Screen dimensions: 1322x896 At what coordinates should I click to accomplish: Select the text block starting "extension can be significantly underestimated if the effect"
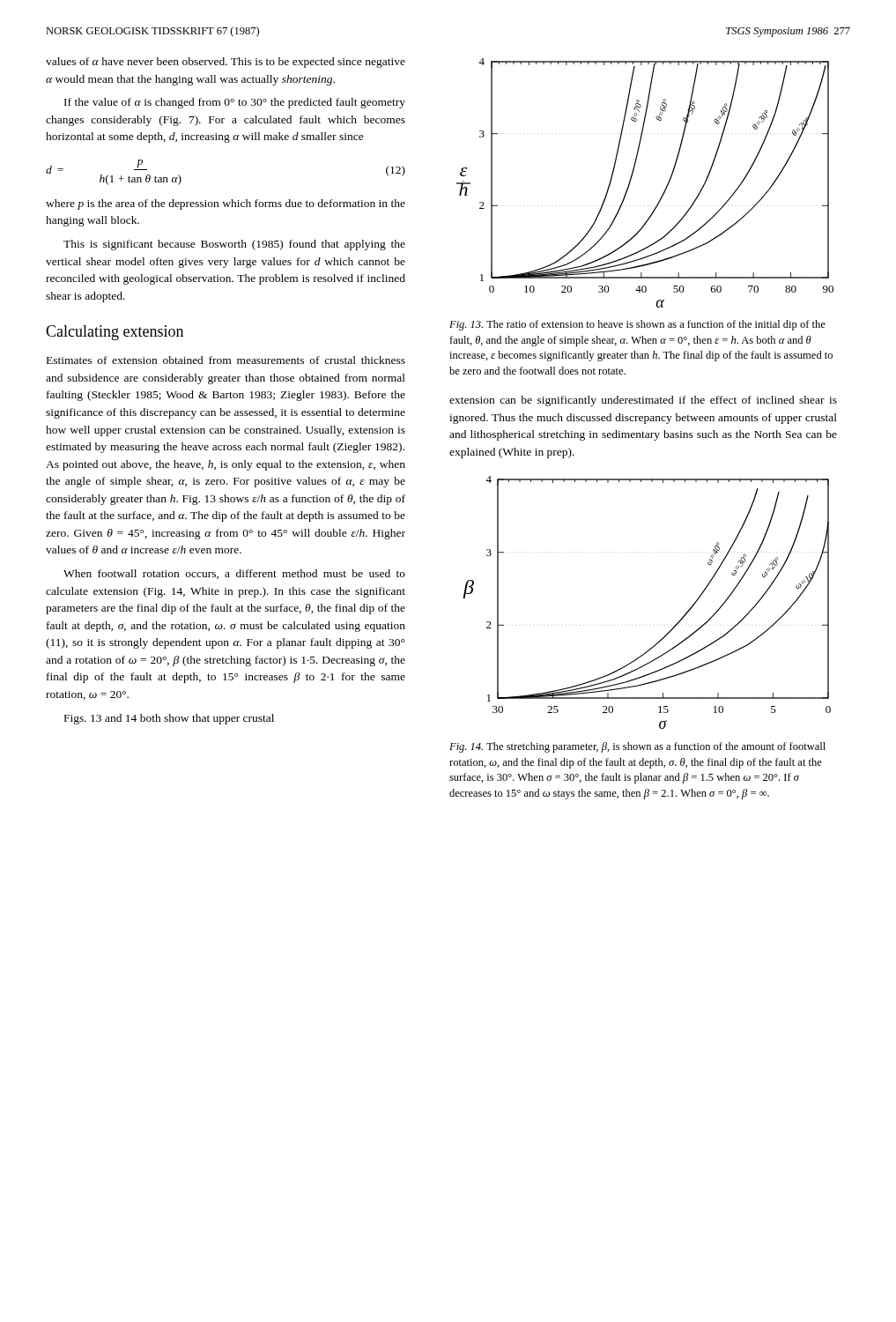point(643,426)
